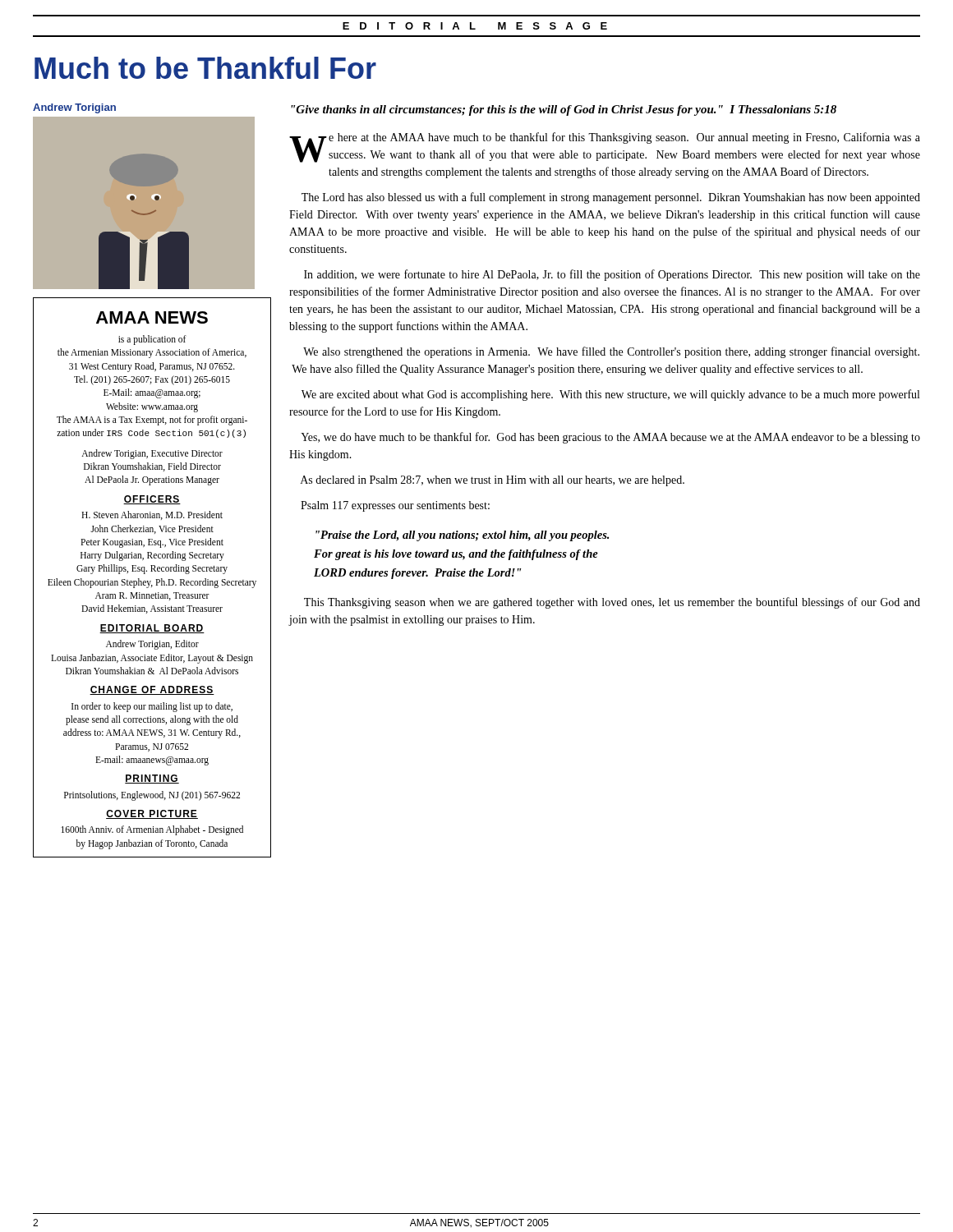
Task: Navigate to the region starting "In addition, we"
Action: coord(605,300)
